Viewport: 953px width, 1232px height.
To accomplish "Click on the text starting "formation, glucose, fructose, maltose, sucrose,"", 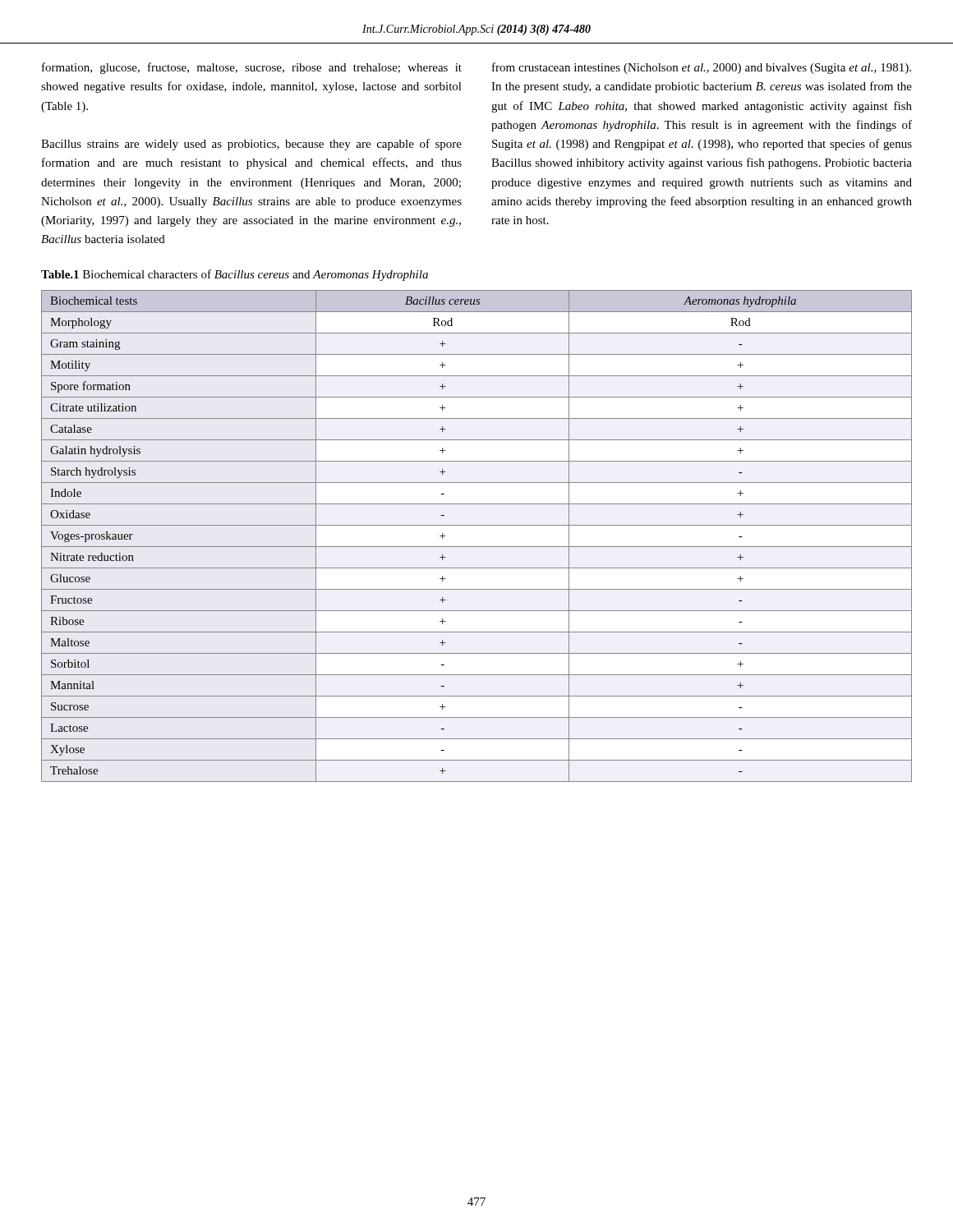I will click(251, 153).
